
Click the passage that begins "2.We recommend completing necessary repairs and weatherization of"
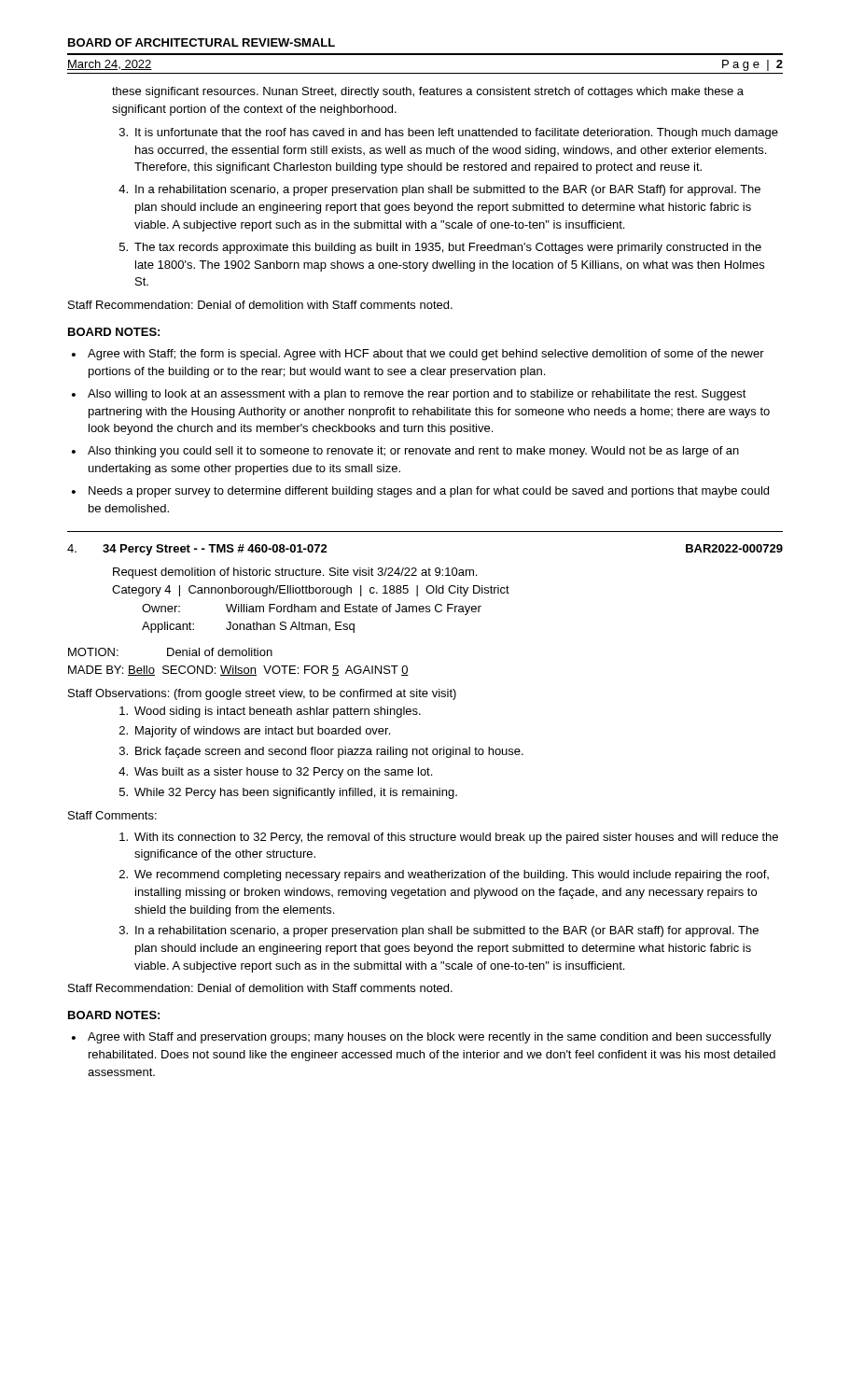447,893
